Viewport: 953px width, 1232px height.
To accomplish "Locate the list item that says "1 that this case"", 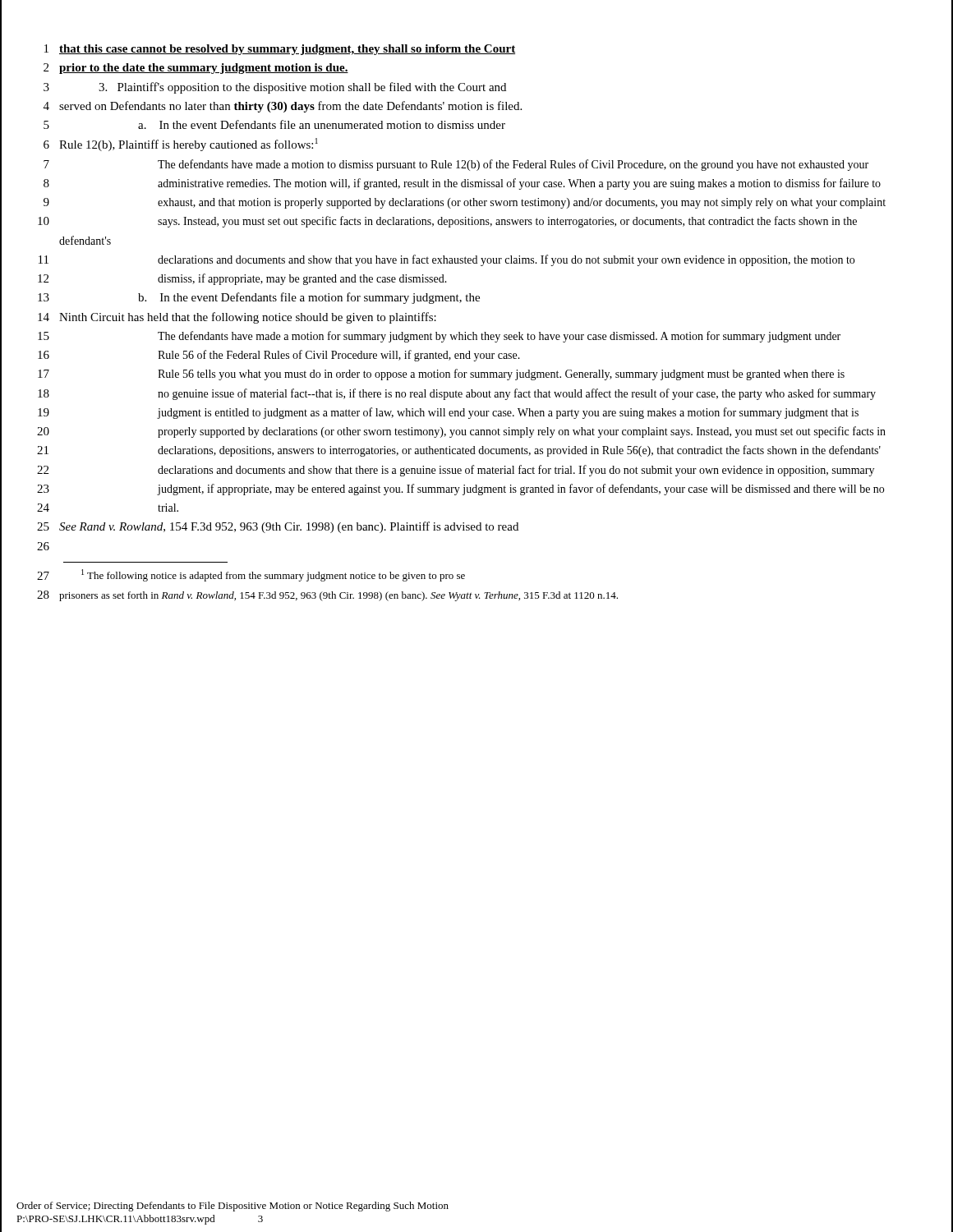I will click(472, 49).
